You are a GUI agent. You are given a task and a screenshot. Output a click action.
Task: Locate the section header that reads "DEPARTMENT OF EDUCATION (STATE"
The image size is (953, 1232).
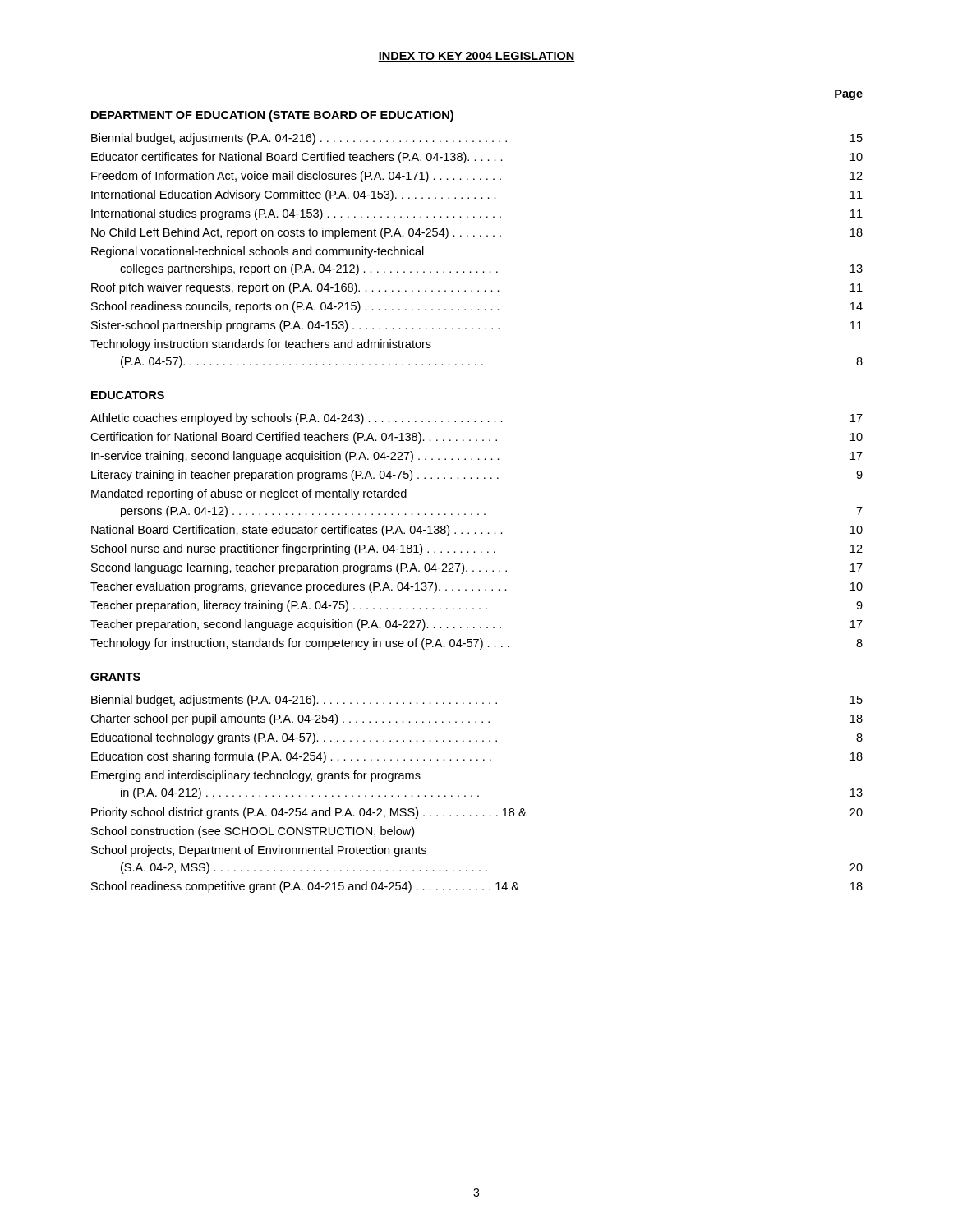coord(272,115)
